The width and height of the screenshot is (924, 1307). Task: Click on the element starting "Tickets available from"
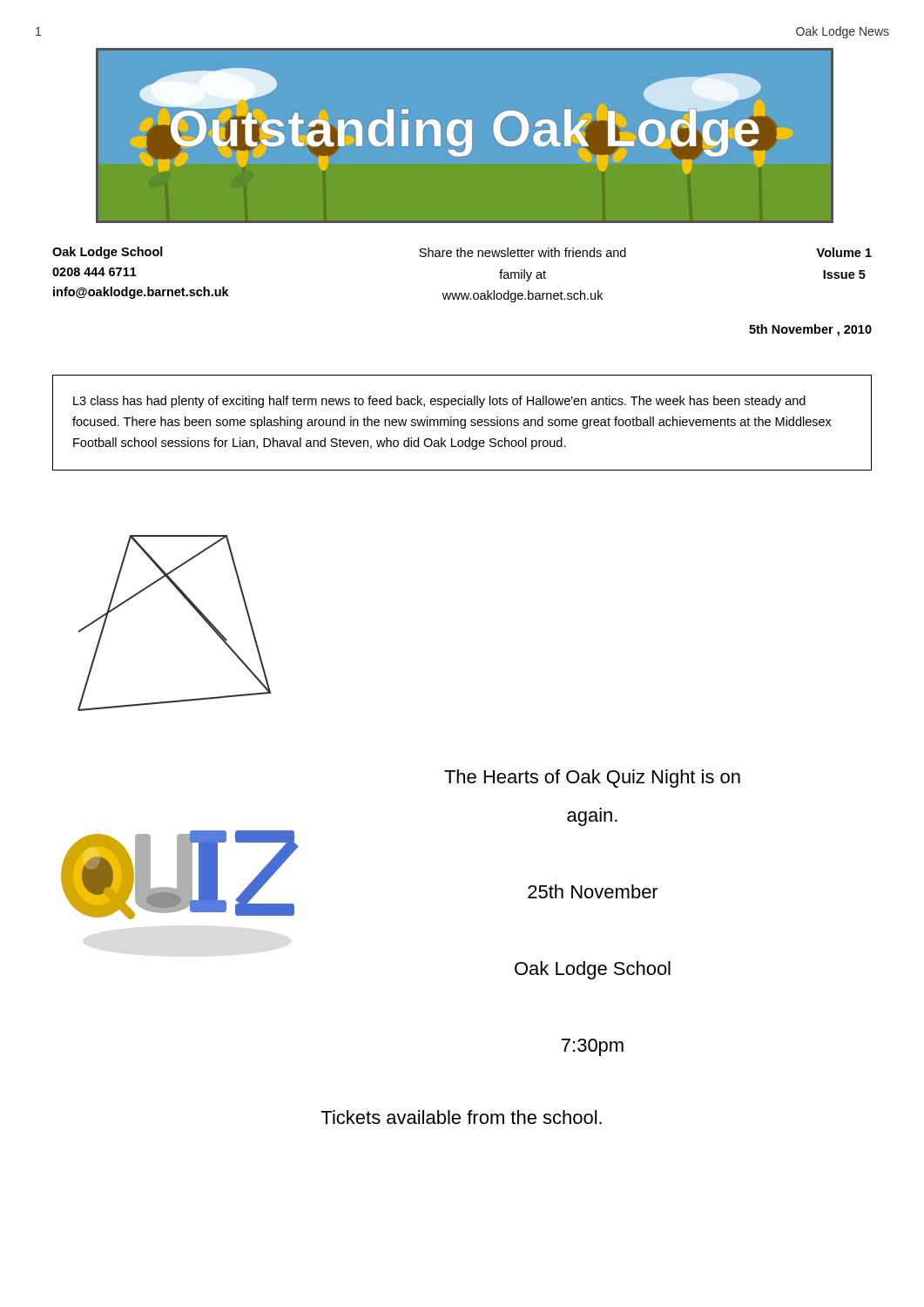click(462, 1117)
